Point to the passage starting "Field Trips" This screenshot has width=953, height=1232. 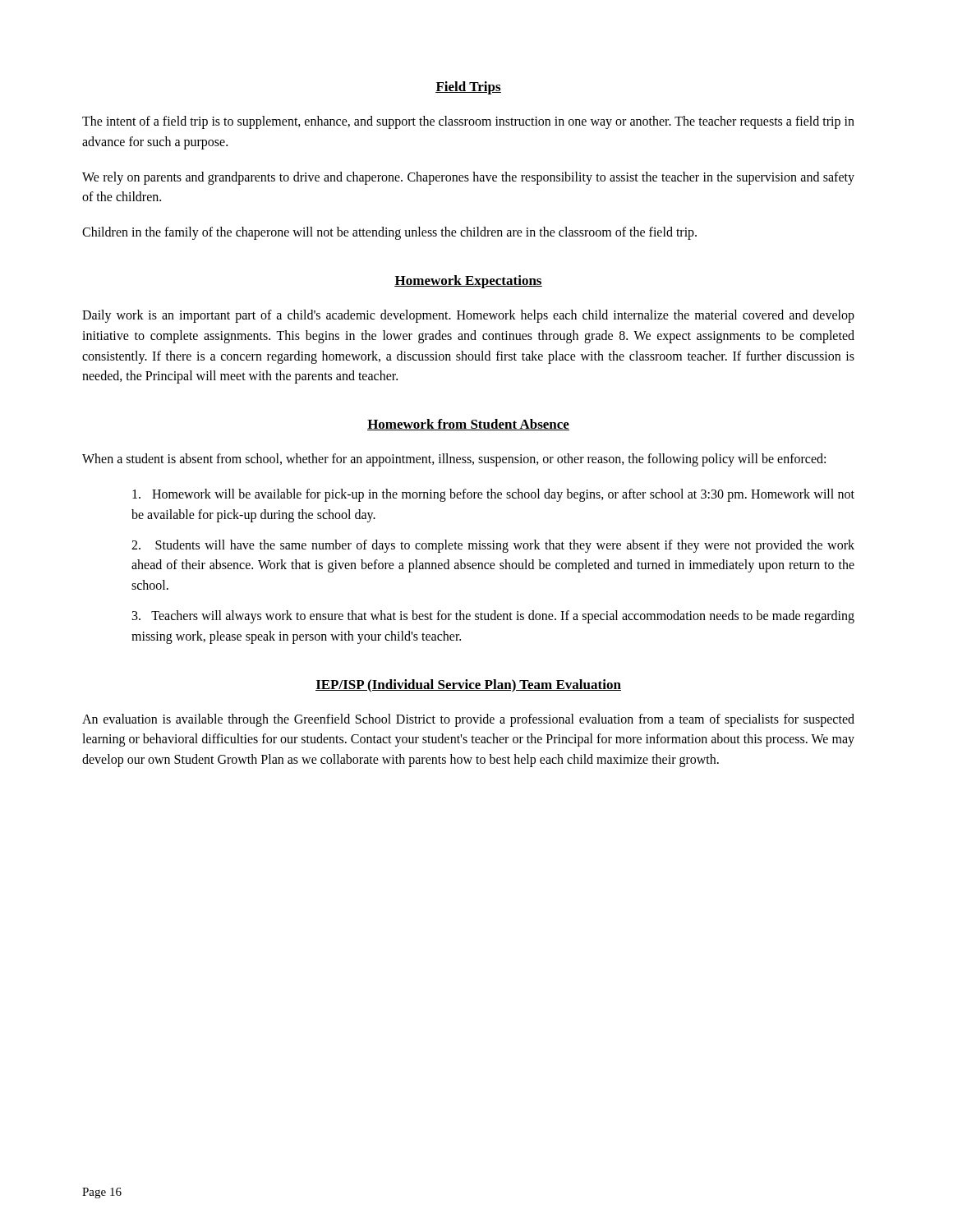coord(468,87)
